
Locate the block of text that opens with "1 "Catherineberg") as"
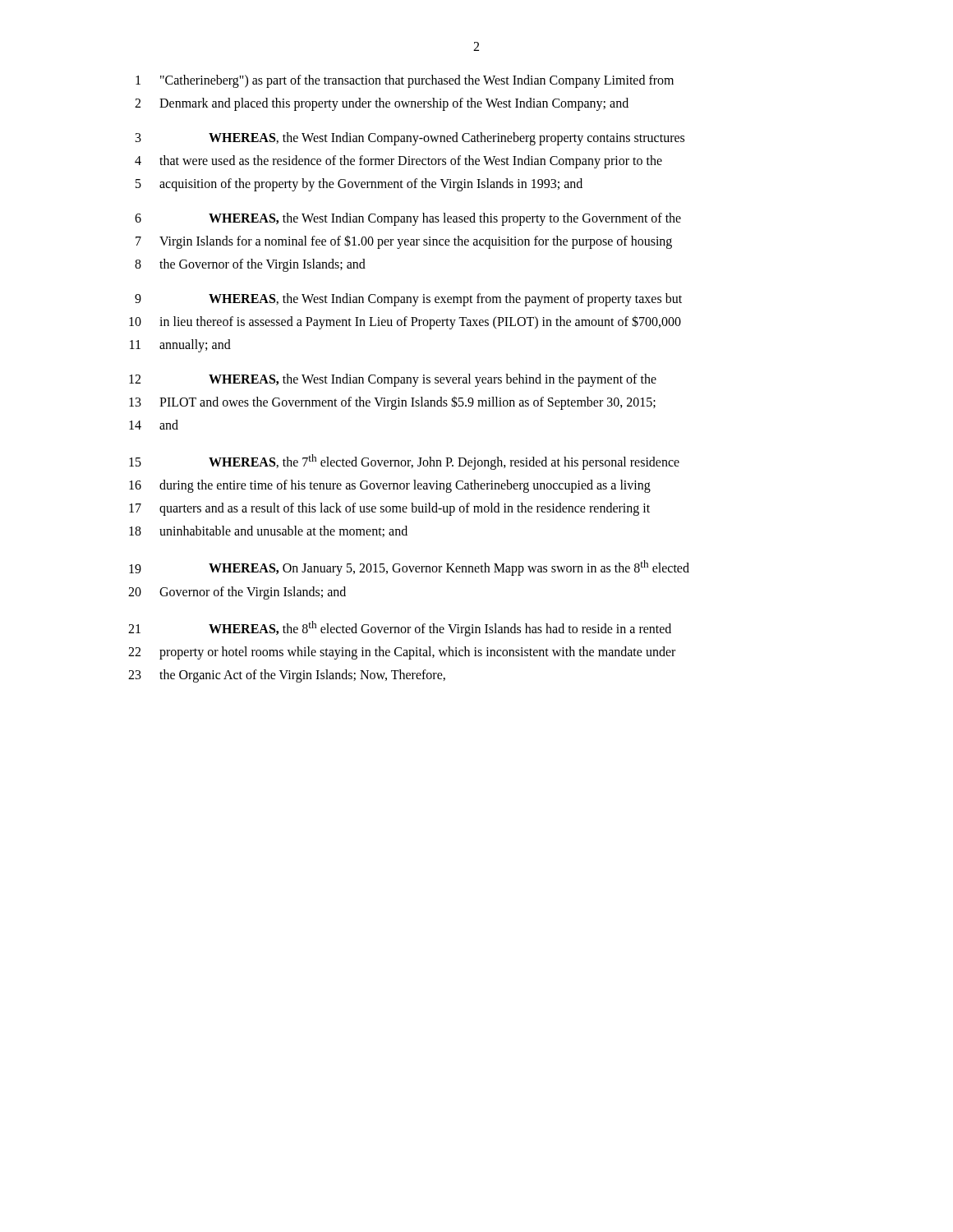pos(489,92)
